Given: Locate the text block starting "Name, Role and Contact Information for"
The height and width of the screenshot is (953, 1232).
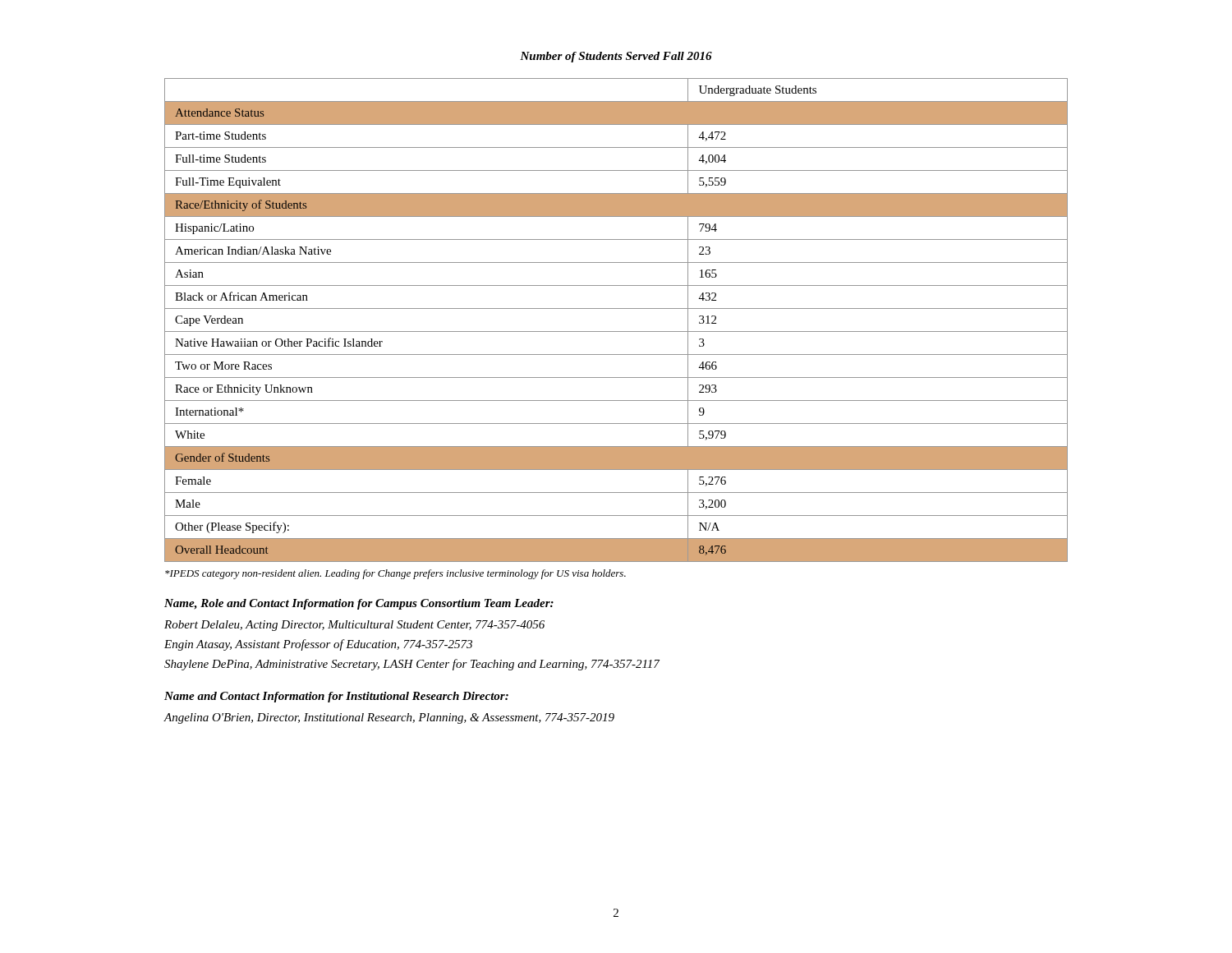Looking at the screenshot, I should [359, 604].
